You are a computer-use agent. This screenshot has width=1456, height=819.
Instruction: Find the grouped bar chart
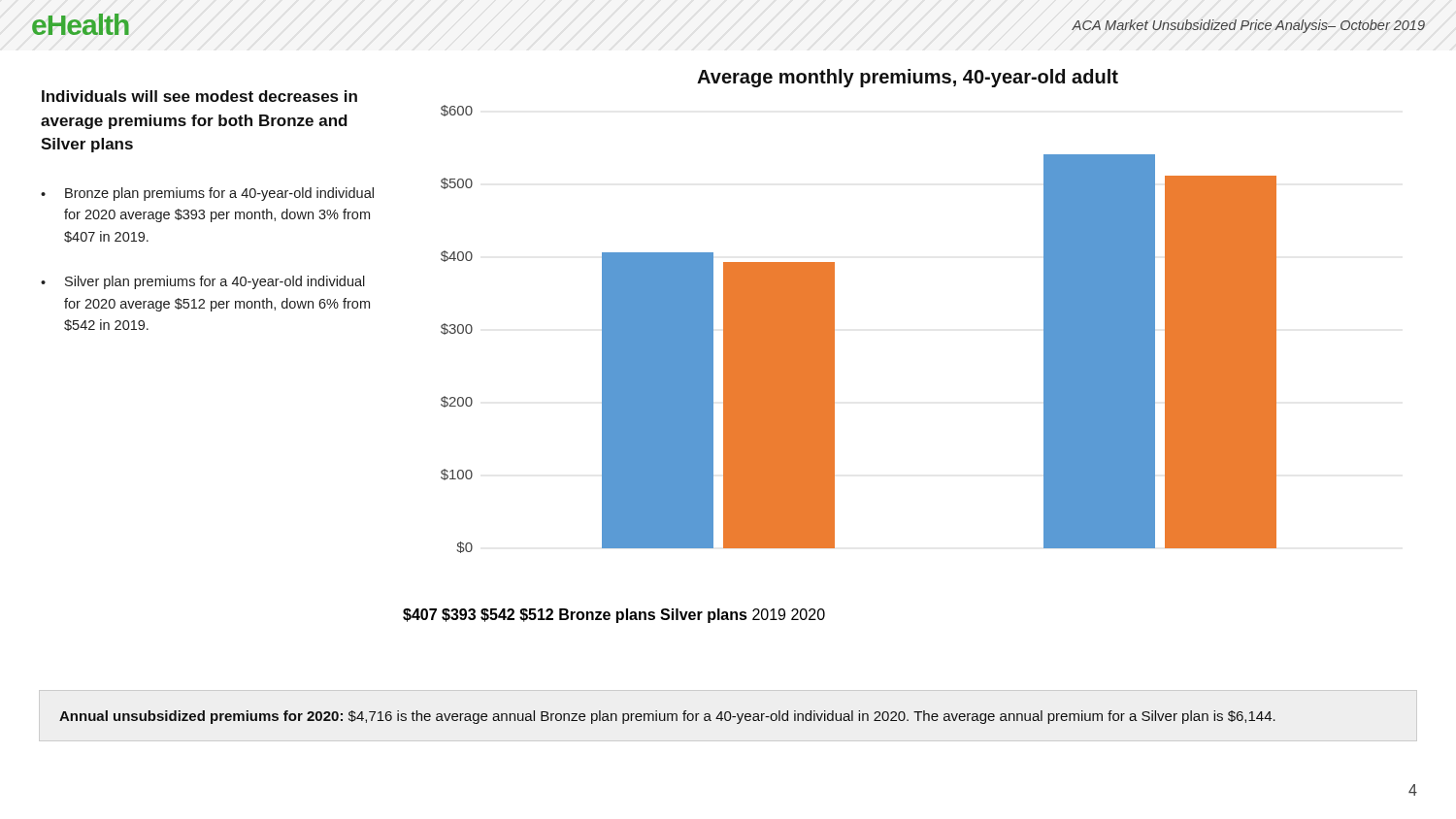coord(908,345)
